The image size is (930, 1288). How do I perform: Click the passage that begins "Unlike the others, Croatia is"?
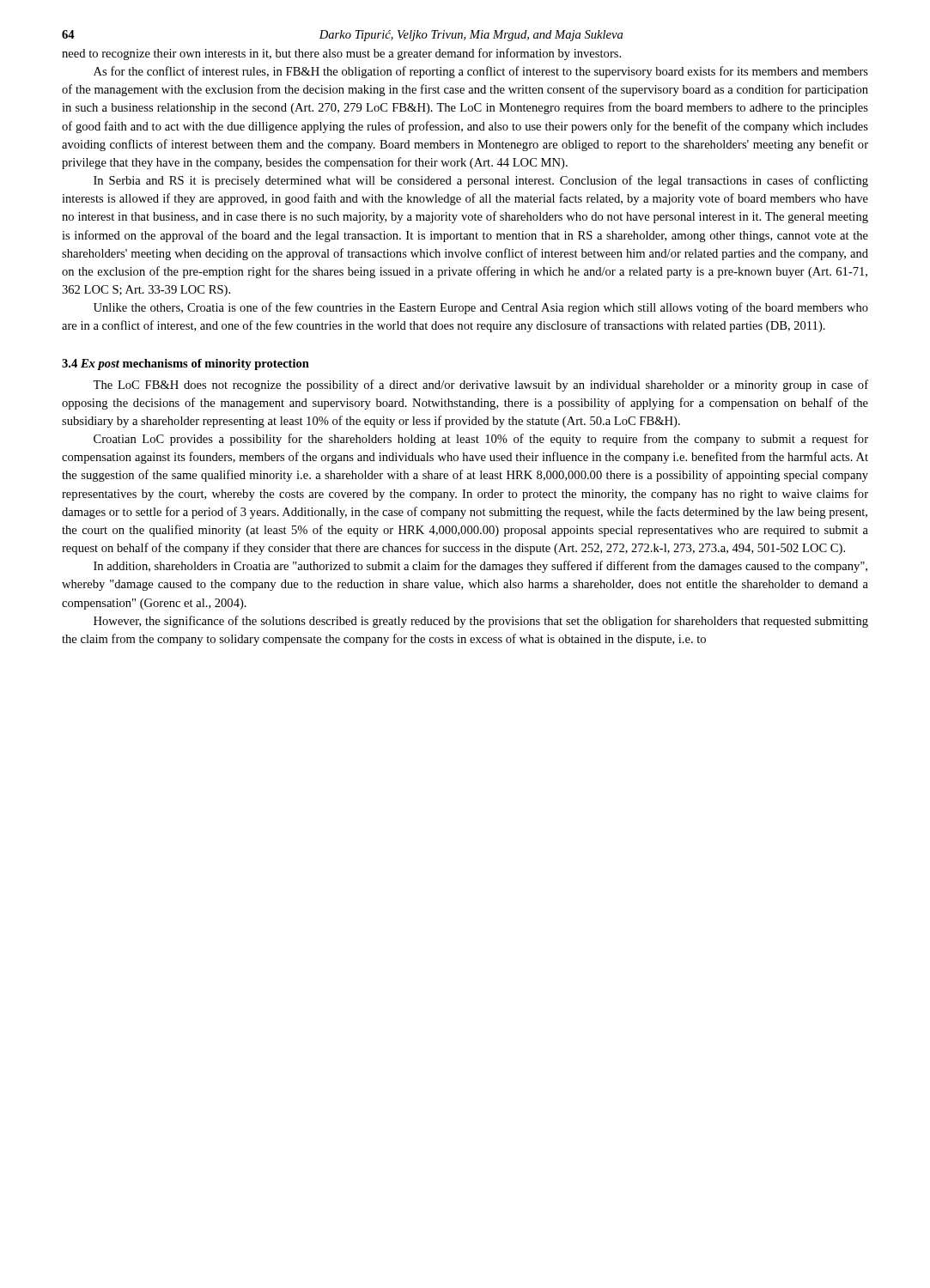click(465, 317)
